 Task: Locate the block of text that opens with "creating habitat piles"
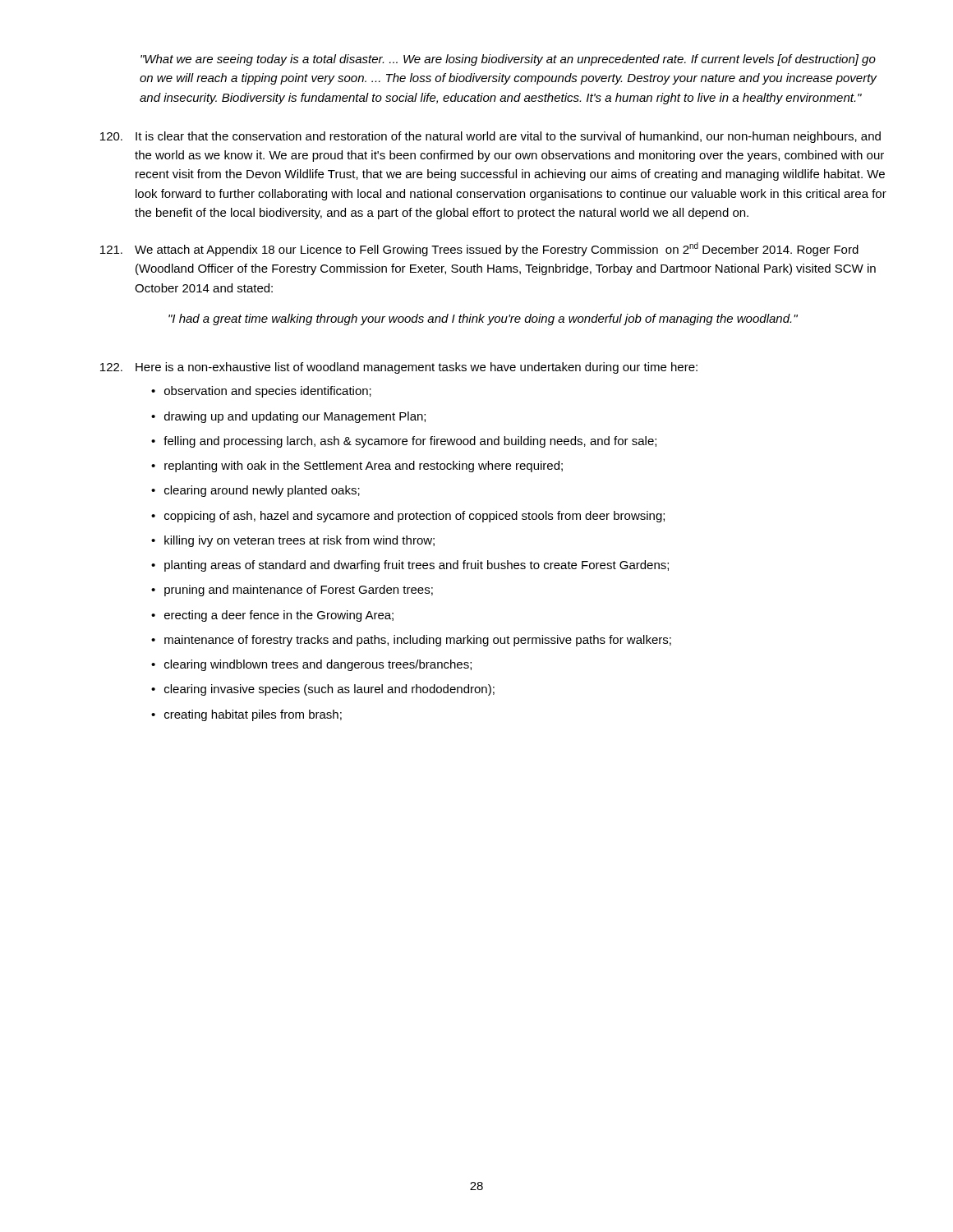pos(253,714)
